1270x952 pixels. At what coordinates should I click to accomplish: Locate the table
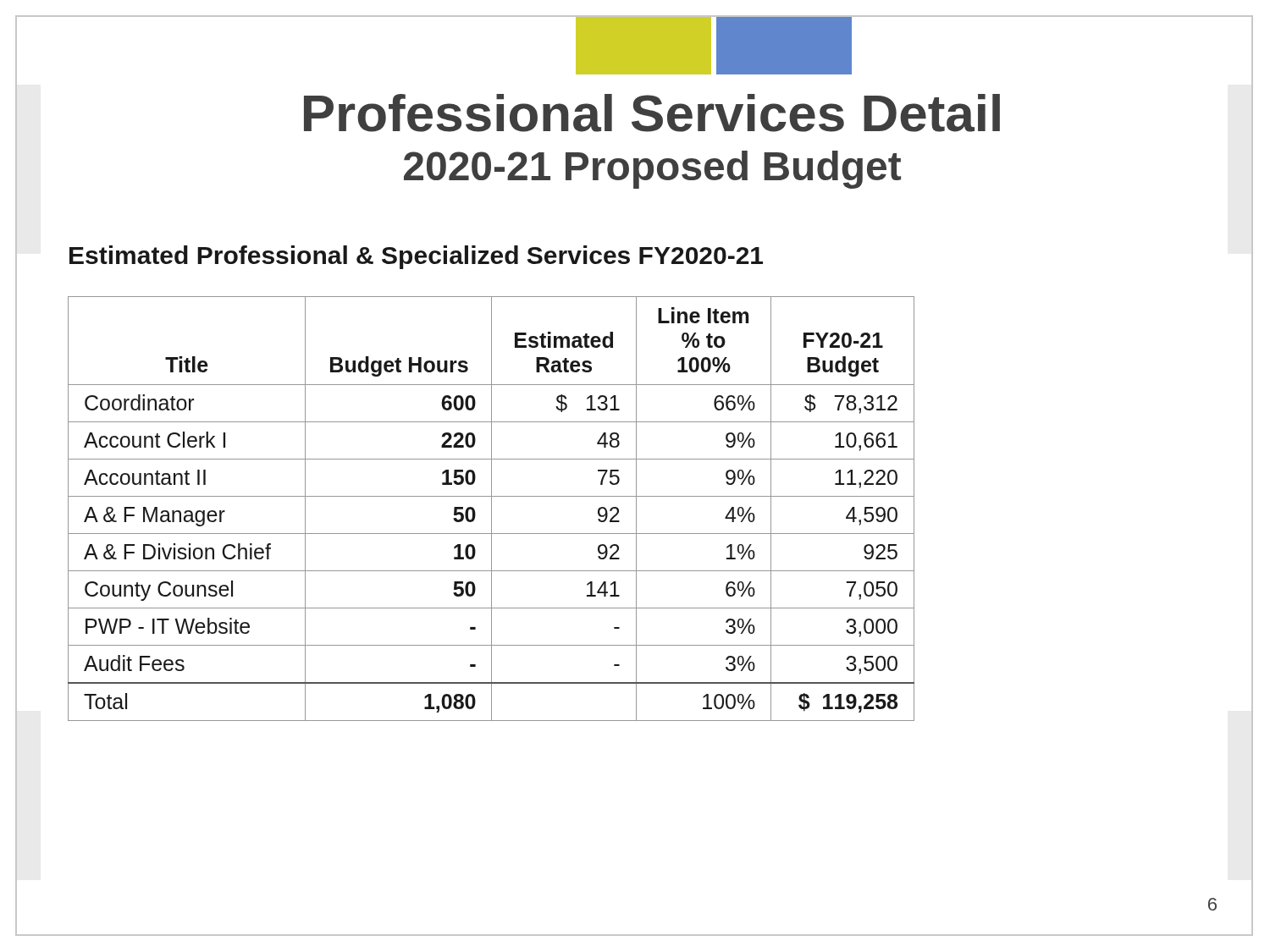pyautogui.click(x=652, y=509)
